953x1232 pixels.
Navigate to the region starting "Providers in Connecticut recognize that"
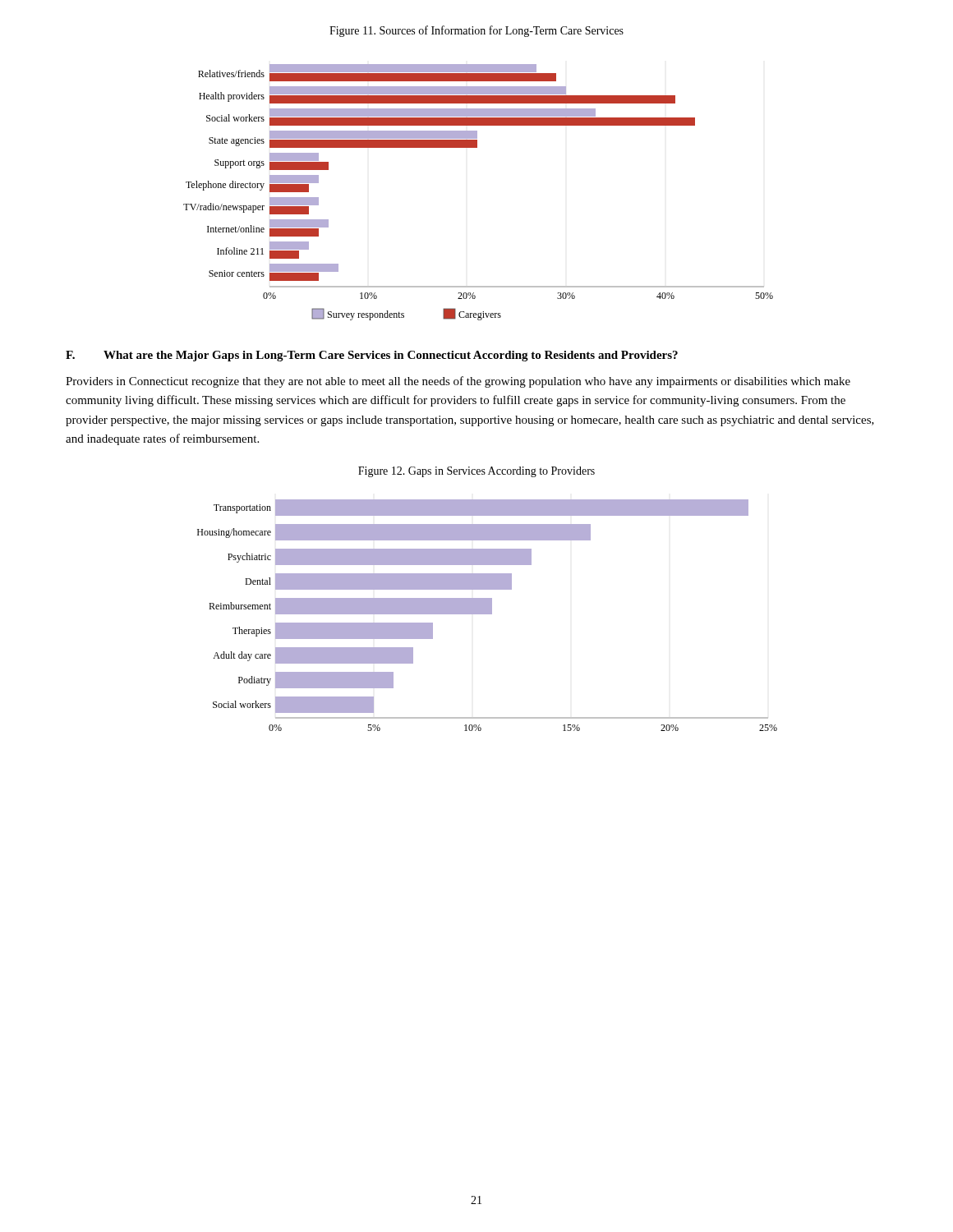(x=470, y=410)
